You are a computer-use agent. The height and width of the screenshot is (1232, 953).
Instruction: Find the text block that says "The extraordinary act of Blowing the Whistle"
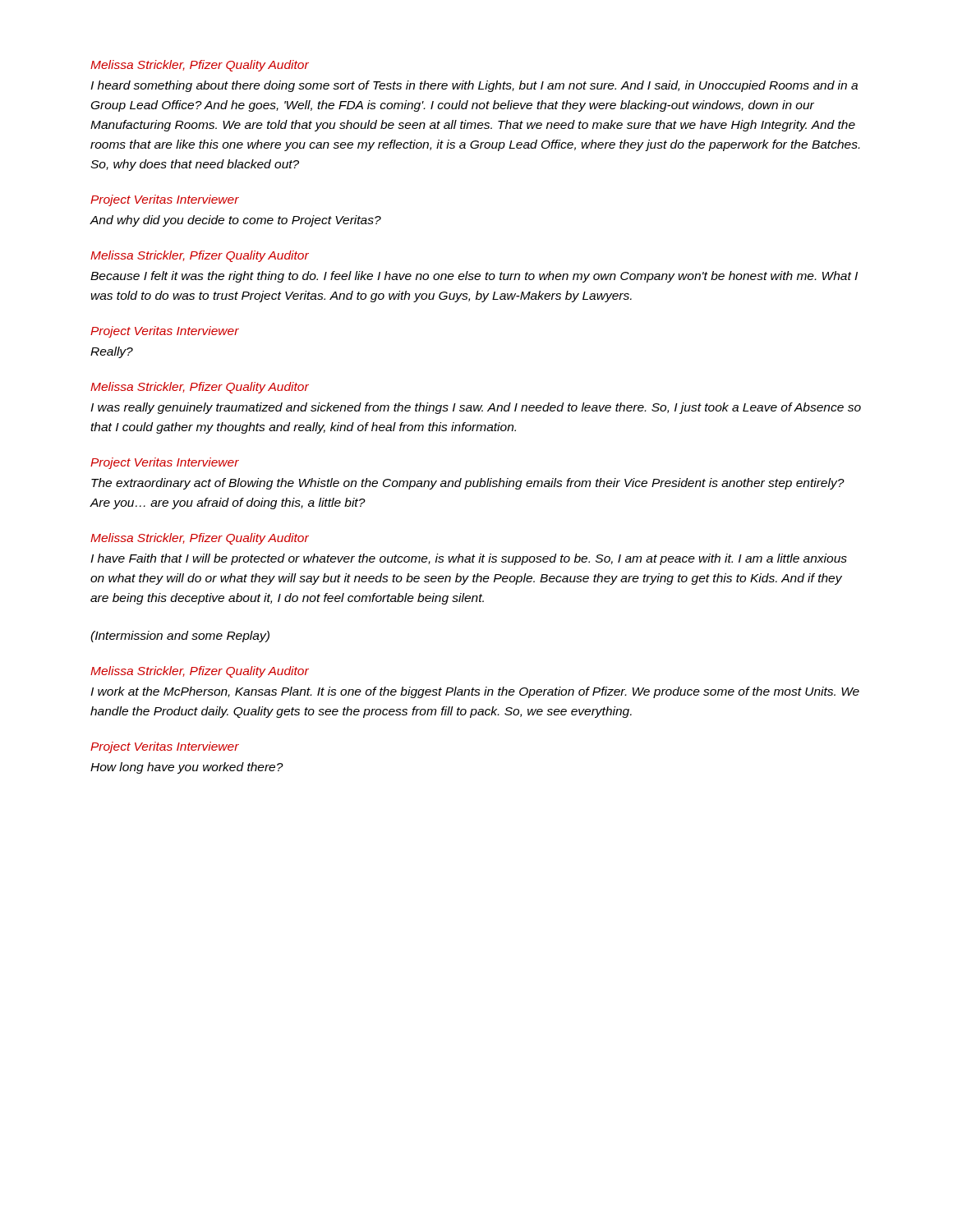476,493
